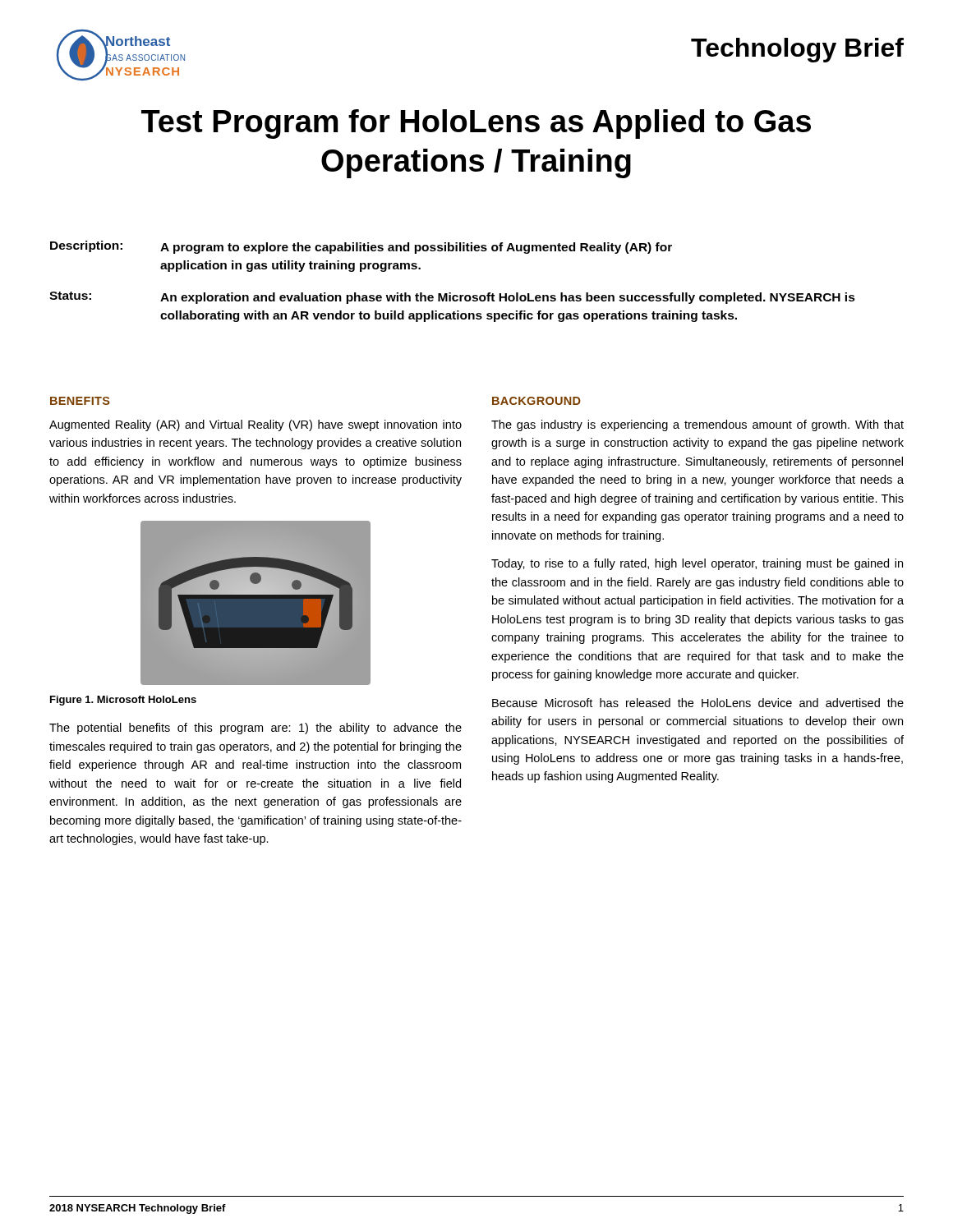Locate the logo
The image size is (953, 1232).
coord(119,57)
